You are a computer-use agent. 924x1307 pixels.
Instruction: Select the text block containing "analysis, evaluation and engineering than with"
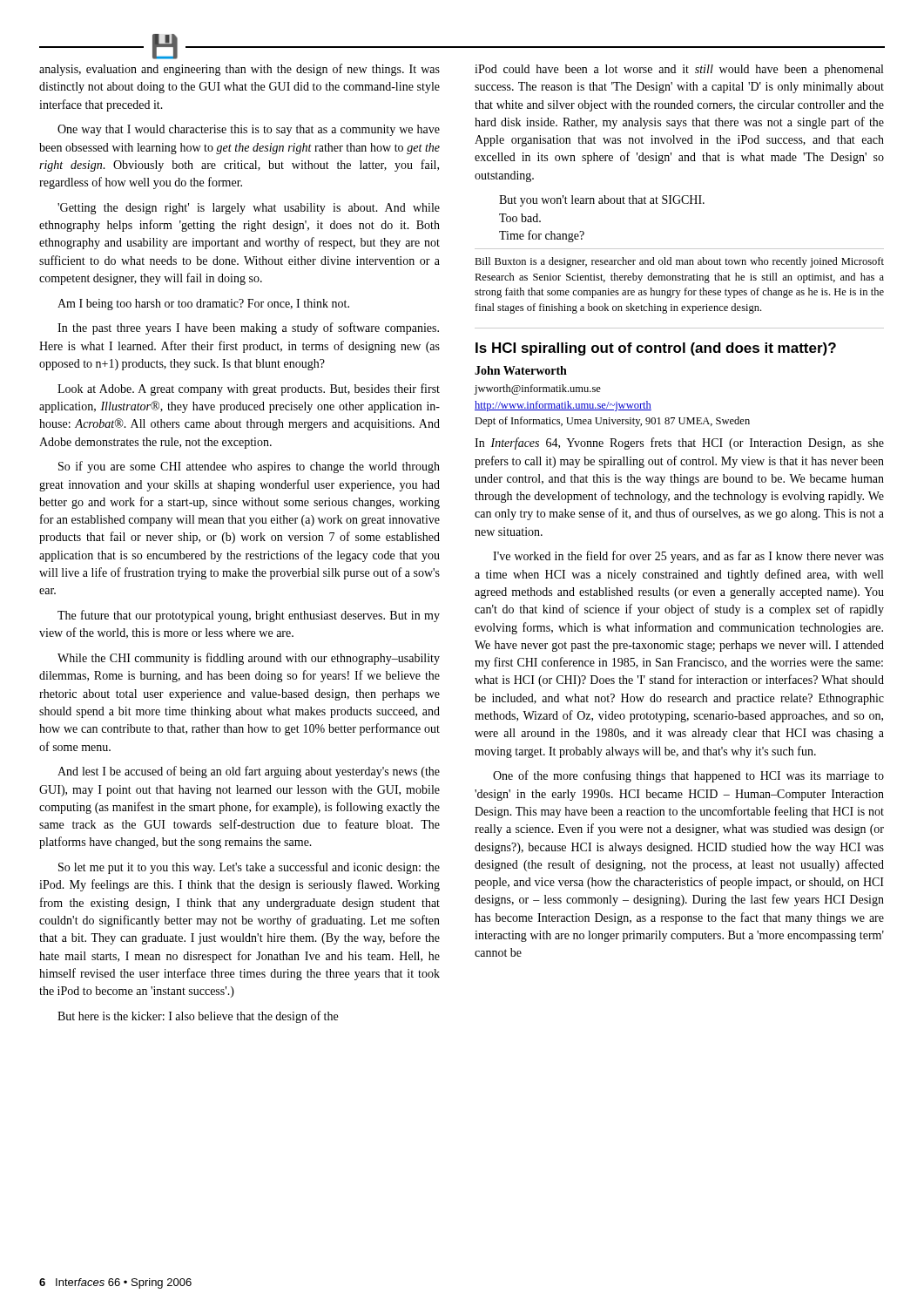[240, 543]
